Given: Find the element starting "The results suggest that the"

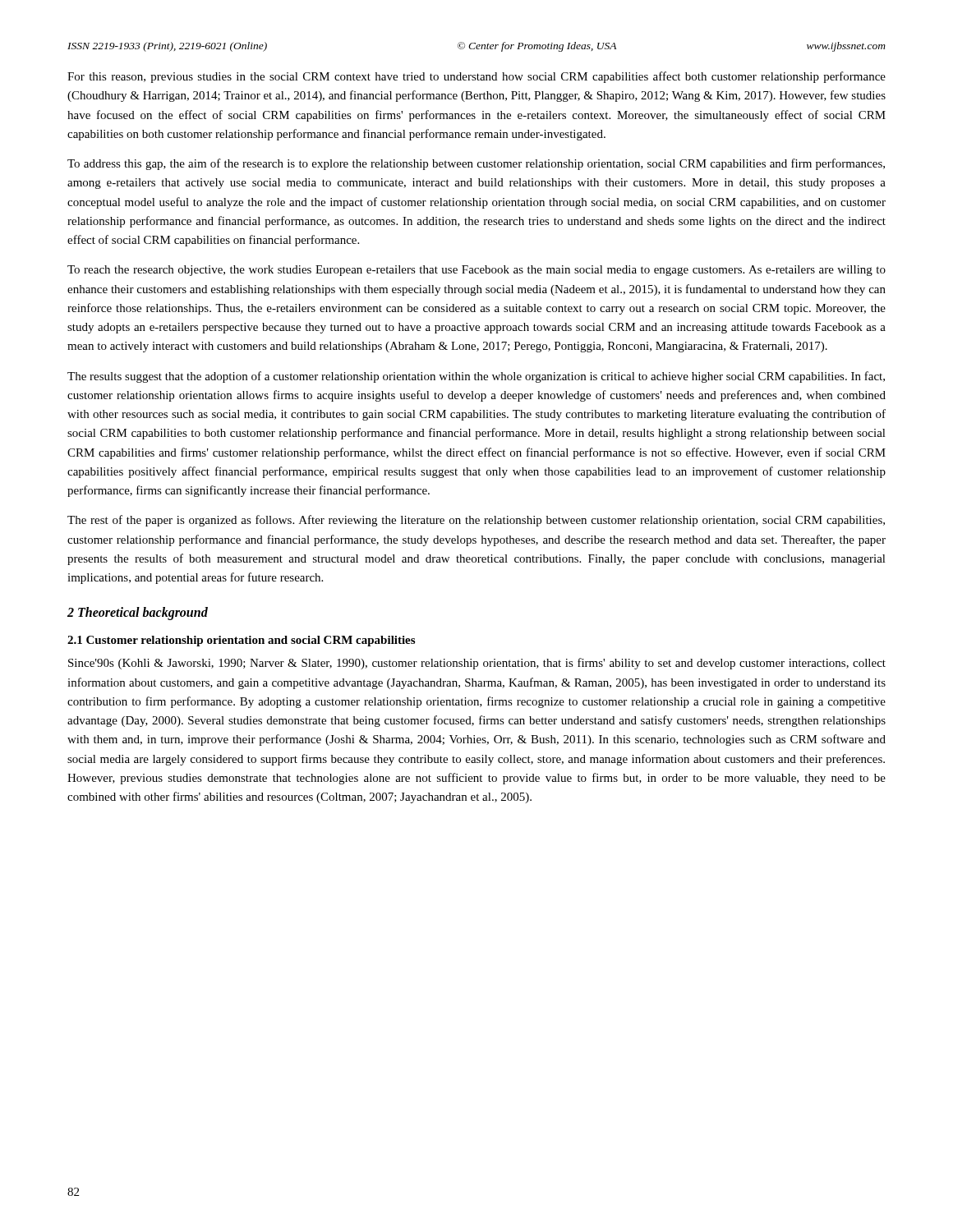Looking at the screenshot, I should (476, 433).
